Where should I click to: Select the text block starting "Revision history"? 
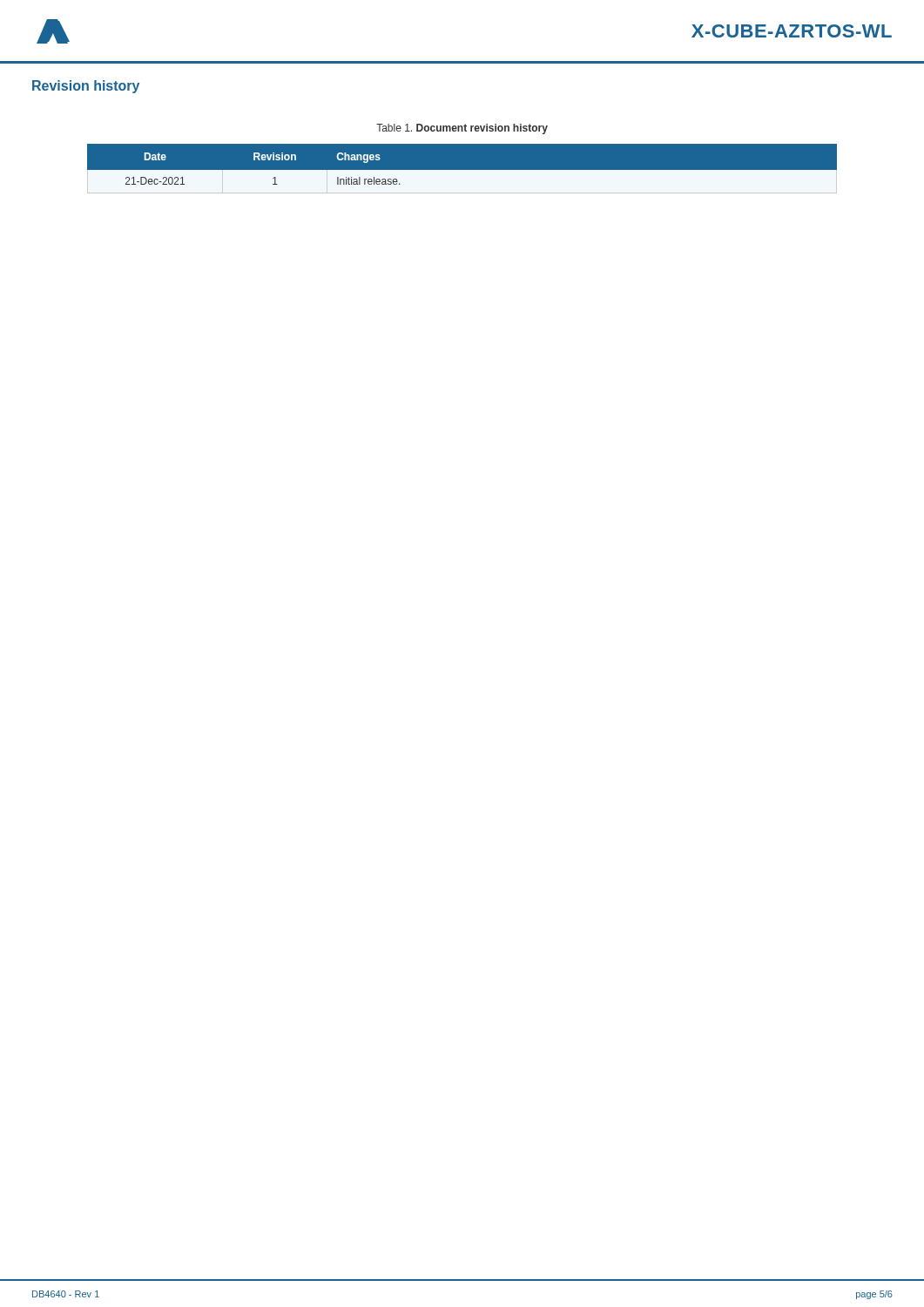(x=86, y=86)
